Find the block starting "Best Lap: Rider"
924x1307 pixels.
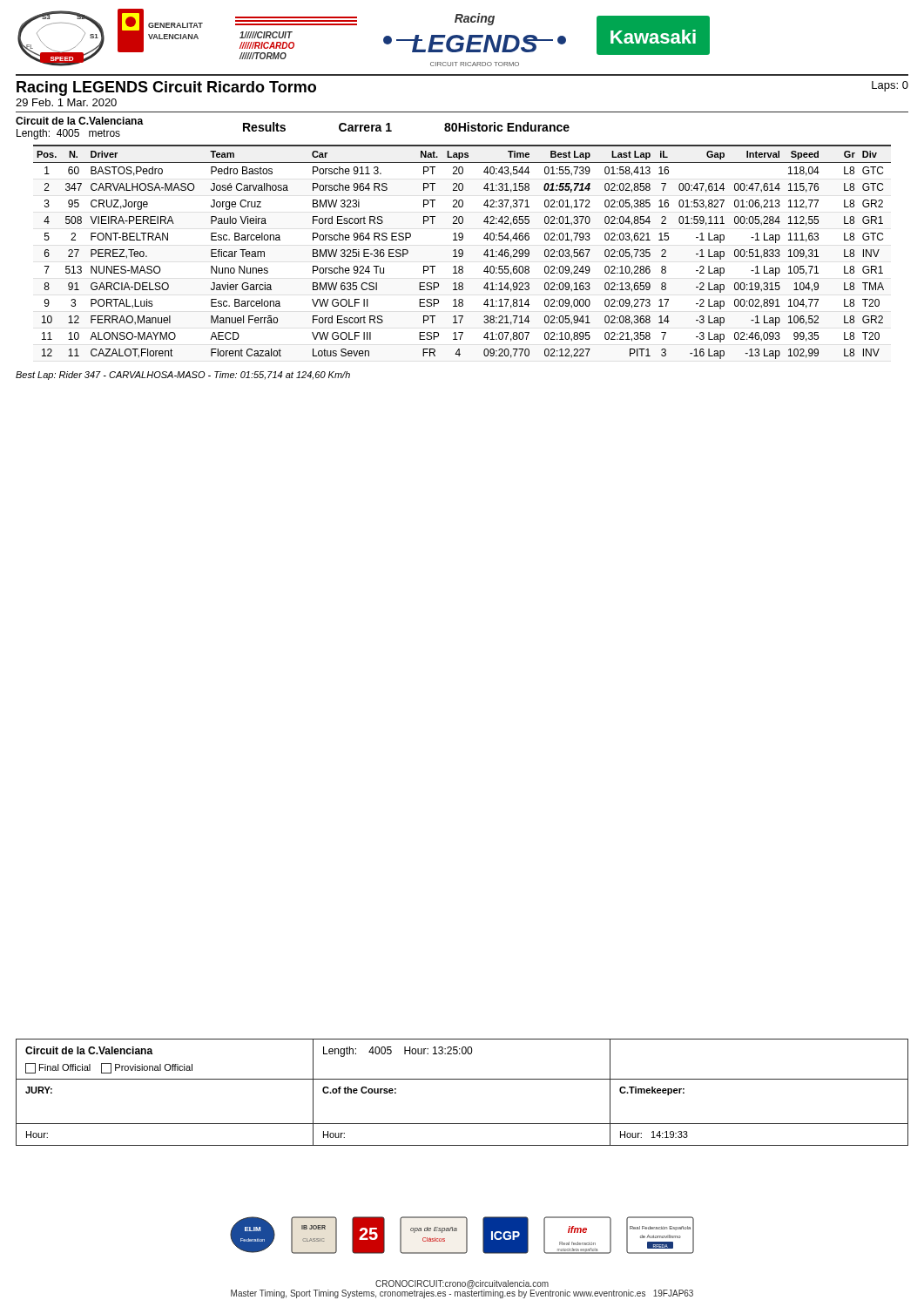(183, 375)
